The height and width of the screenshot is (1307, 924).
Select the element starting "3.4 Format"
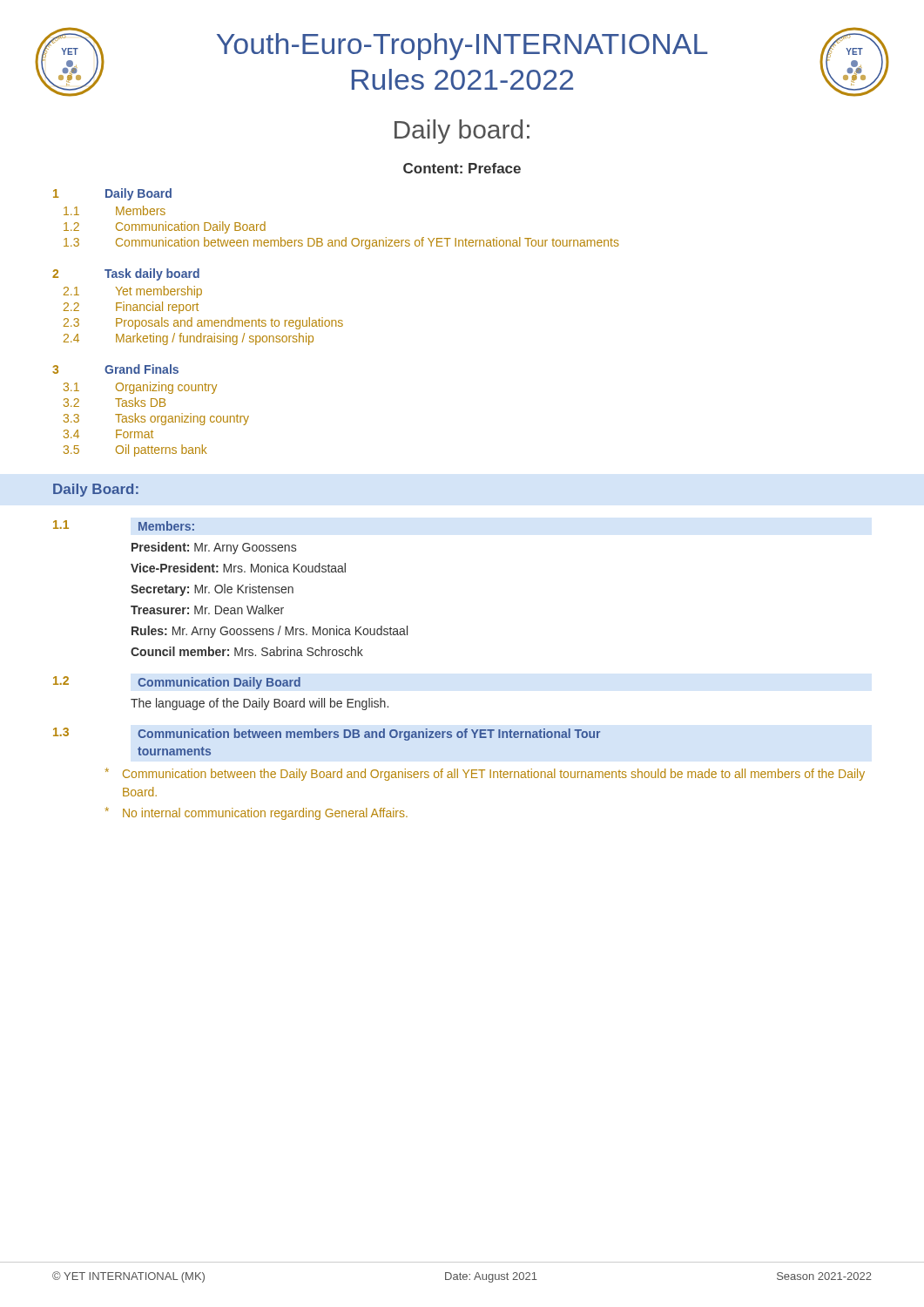(75, 433)
